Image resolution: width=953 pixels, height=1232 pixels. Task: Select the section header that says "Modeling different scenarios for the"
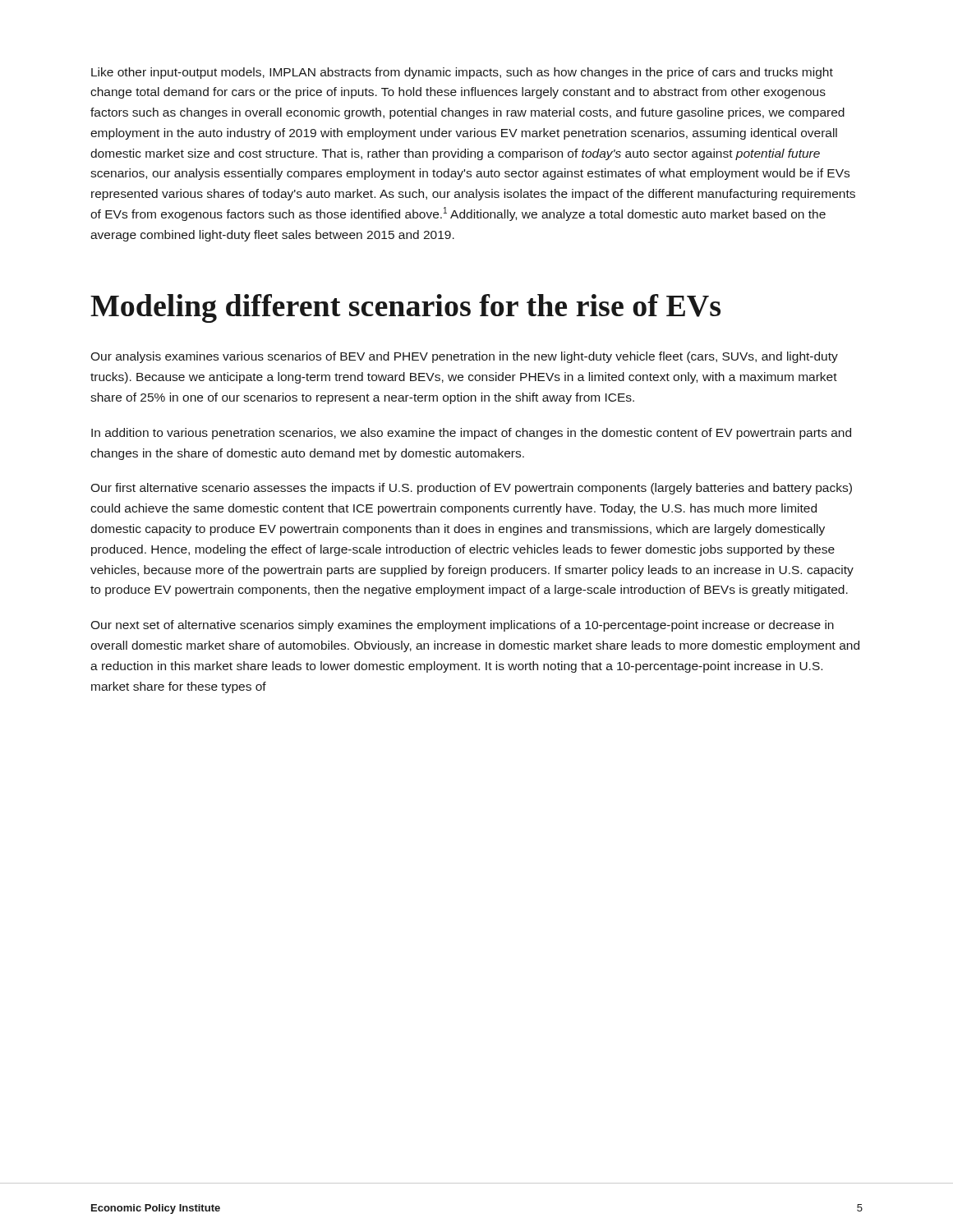pos(406,305)
